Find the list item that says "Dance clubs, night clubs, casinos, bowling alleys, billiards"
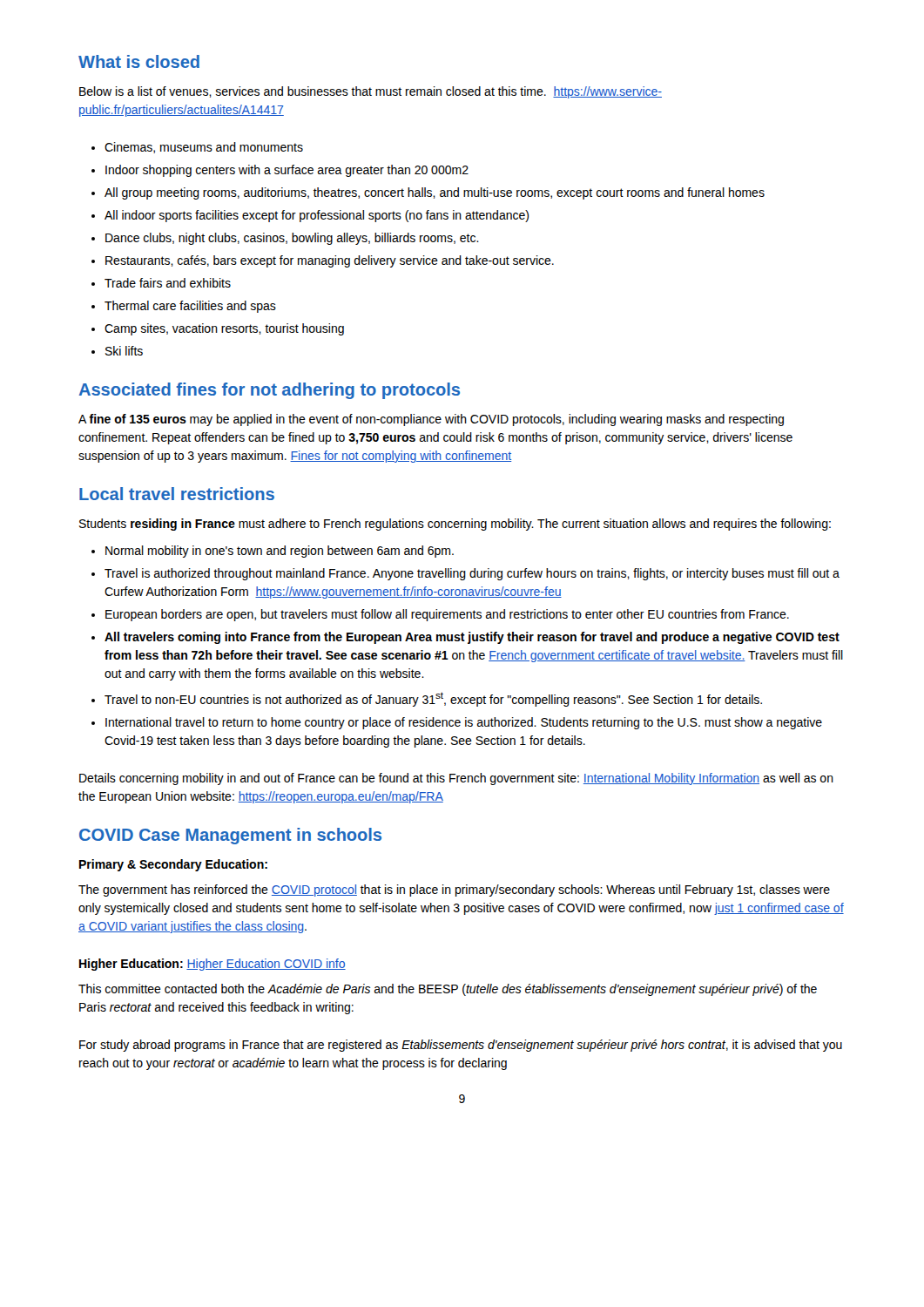This screenshot has width=924, height=1307. tap(292, 238)
